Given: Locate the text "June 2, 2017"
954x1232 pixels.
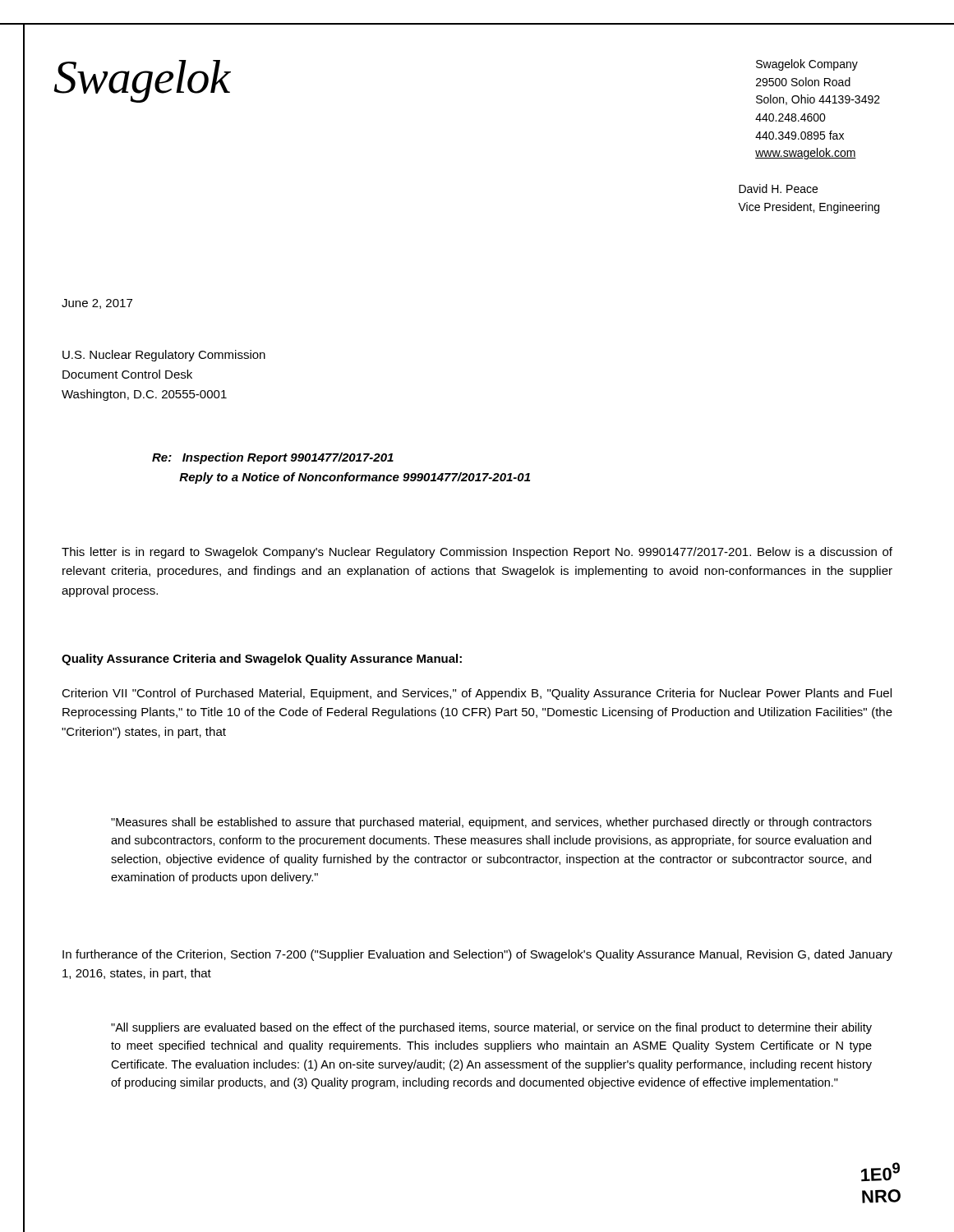Looking at the screenshot, I should coord(97,303).
